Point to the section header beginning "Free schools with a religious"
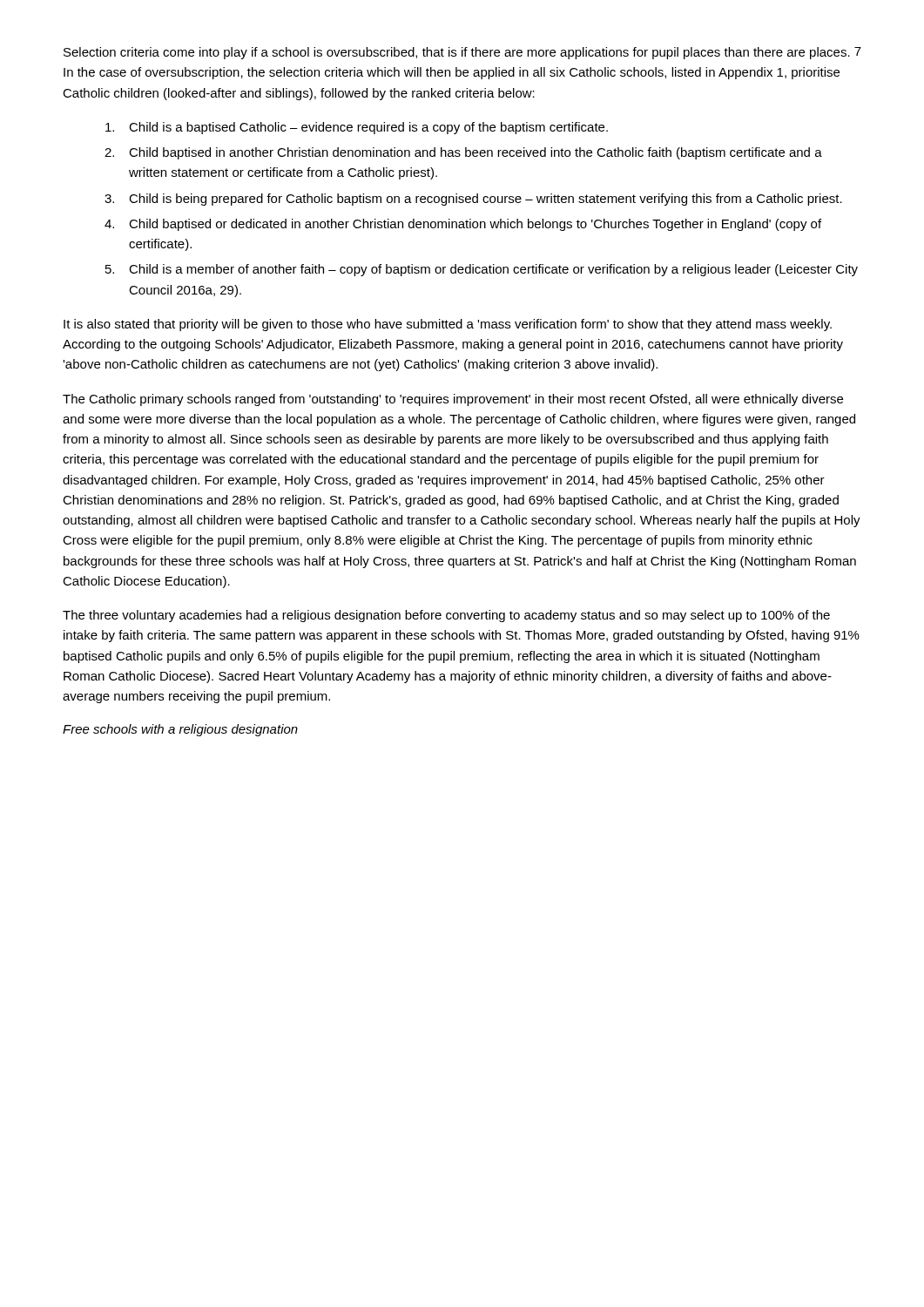Screen dimensions: 1307x924 click(x=180, y=729)
